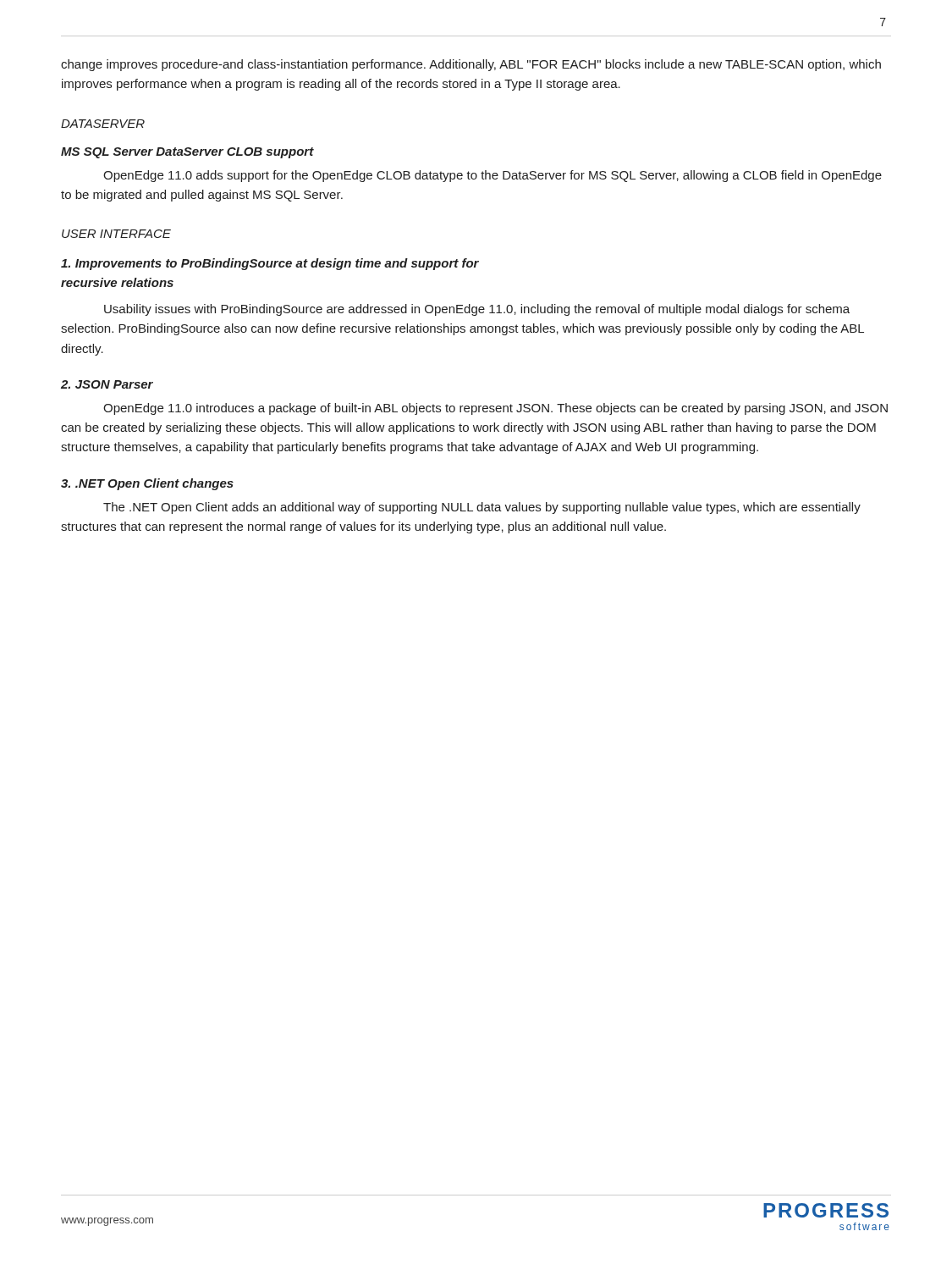Click on the text block that reads "OpenEdge 11.0 adds support"
Viewport: 952px width, 1270px height.
click(471, 184)
